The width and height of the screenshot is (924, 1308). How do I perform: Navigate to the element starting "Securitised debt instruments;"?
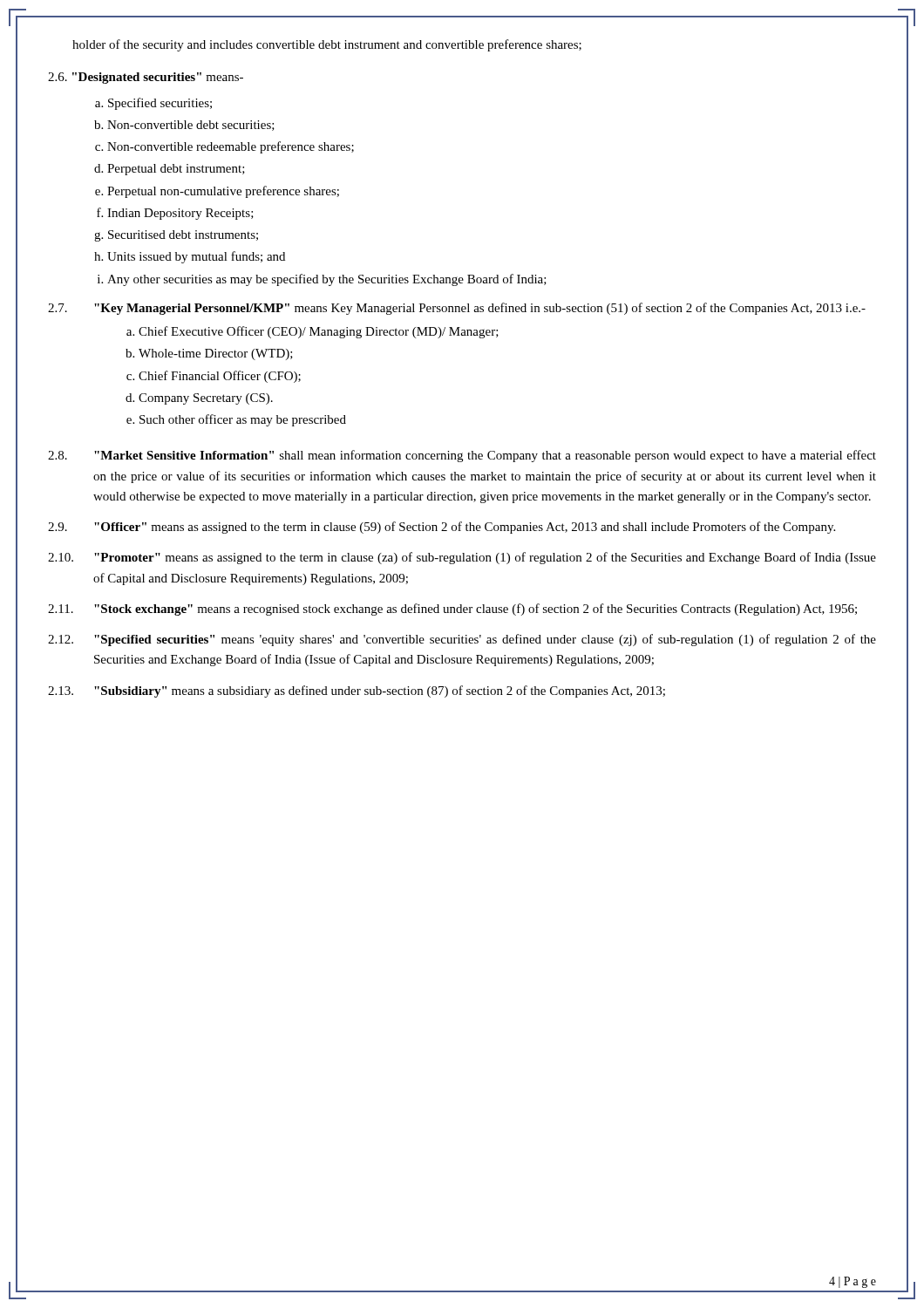click(183, 235)
